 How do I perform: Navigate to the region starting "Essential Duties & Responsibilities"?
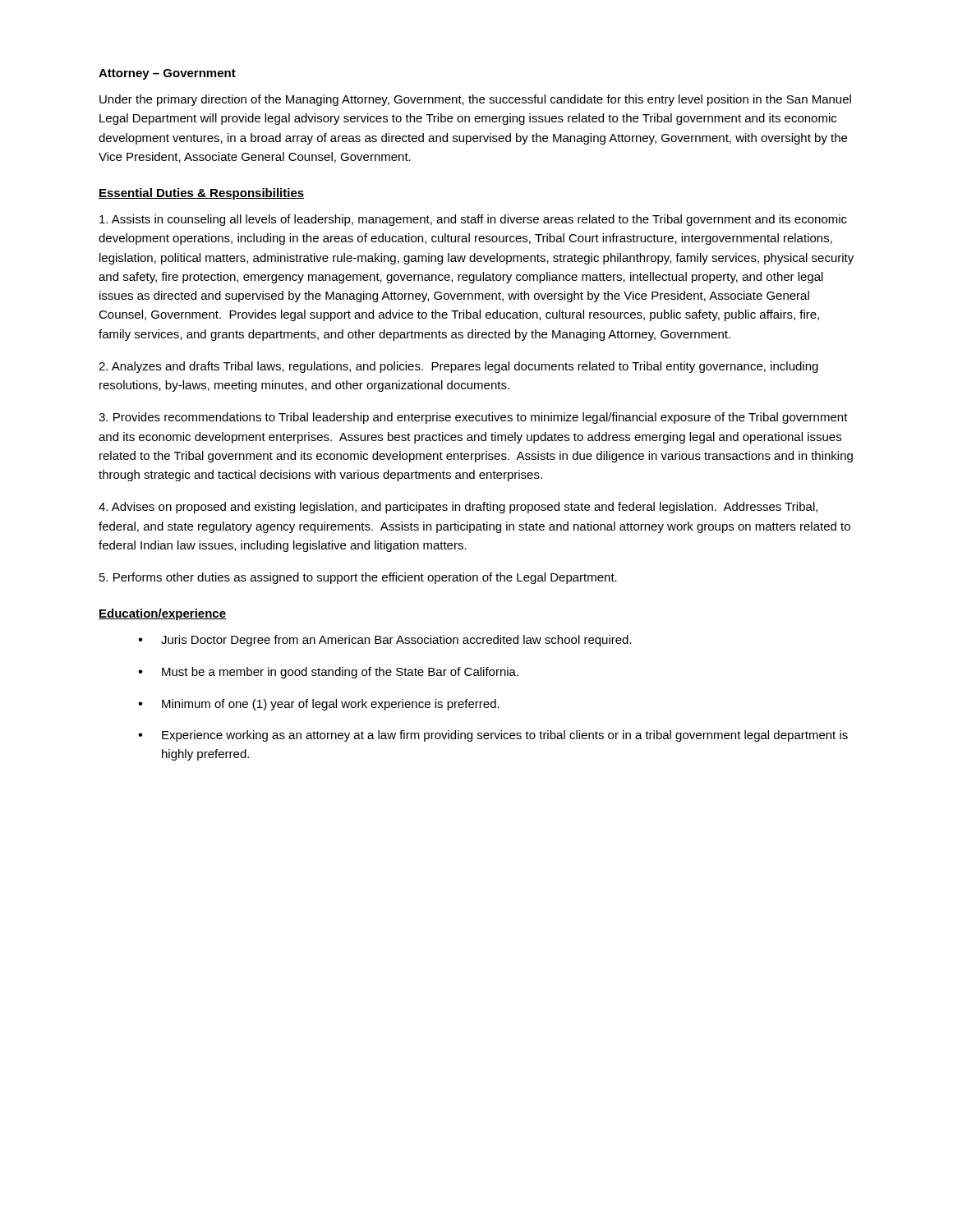tap(201, 193)
